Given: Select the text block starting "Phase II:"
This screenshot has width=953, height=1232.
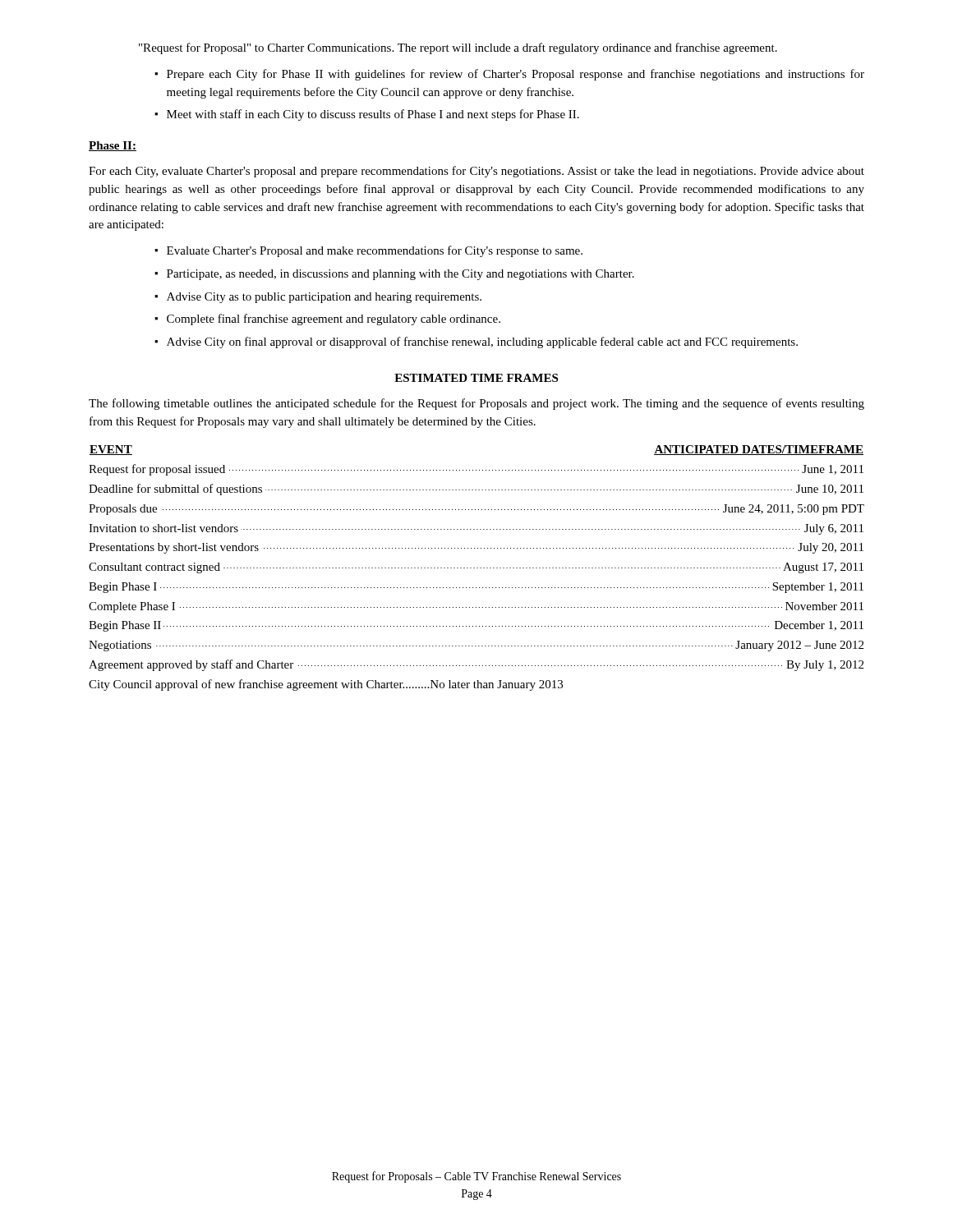Looking at the screenshot, I should 113,145.
